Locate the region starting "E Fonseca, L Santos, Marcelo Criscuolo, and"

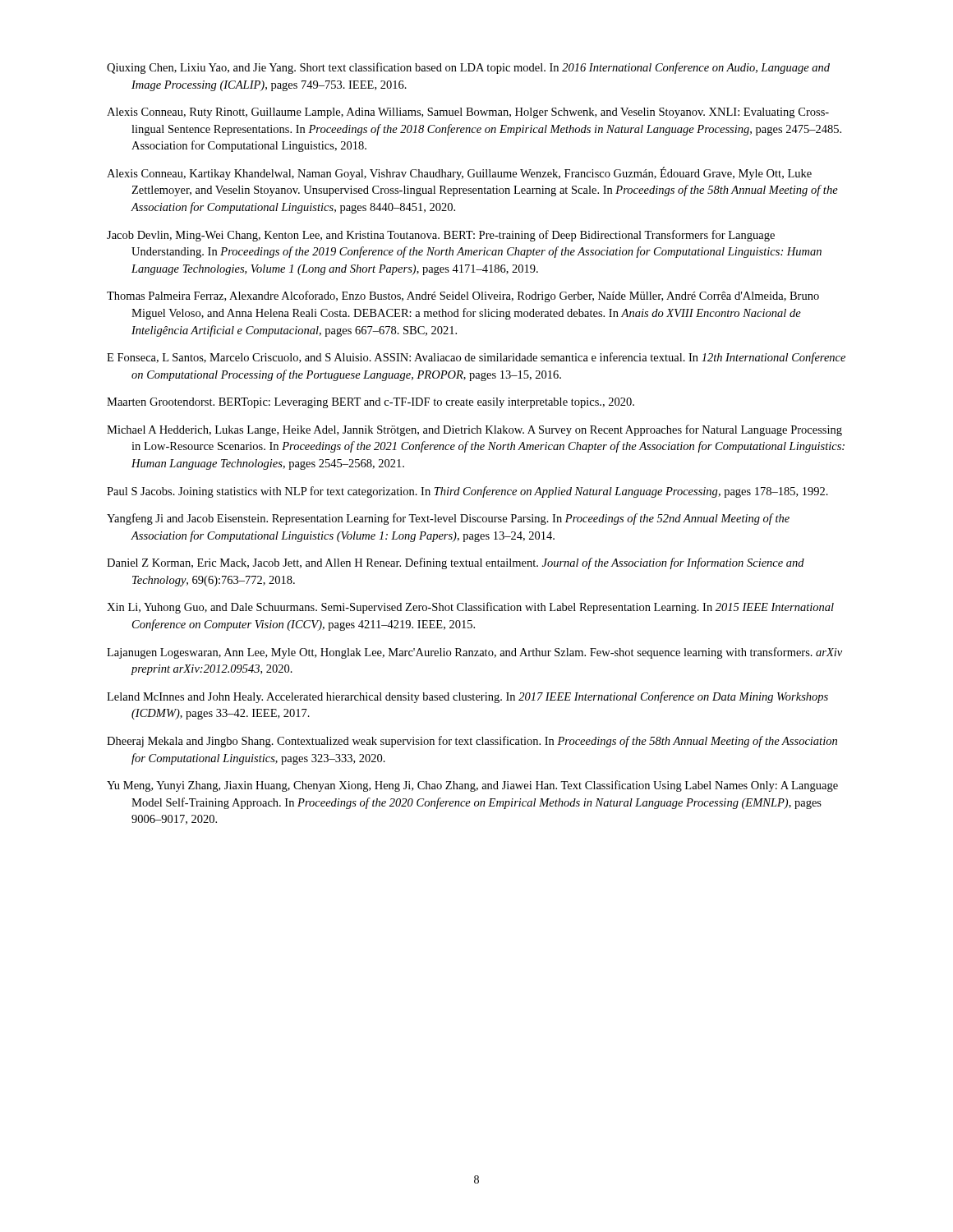[x=476, y=366]
